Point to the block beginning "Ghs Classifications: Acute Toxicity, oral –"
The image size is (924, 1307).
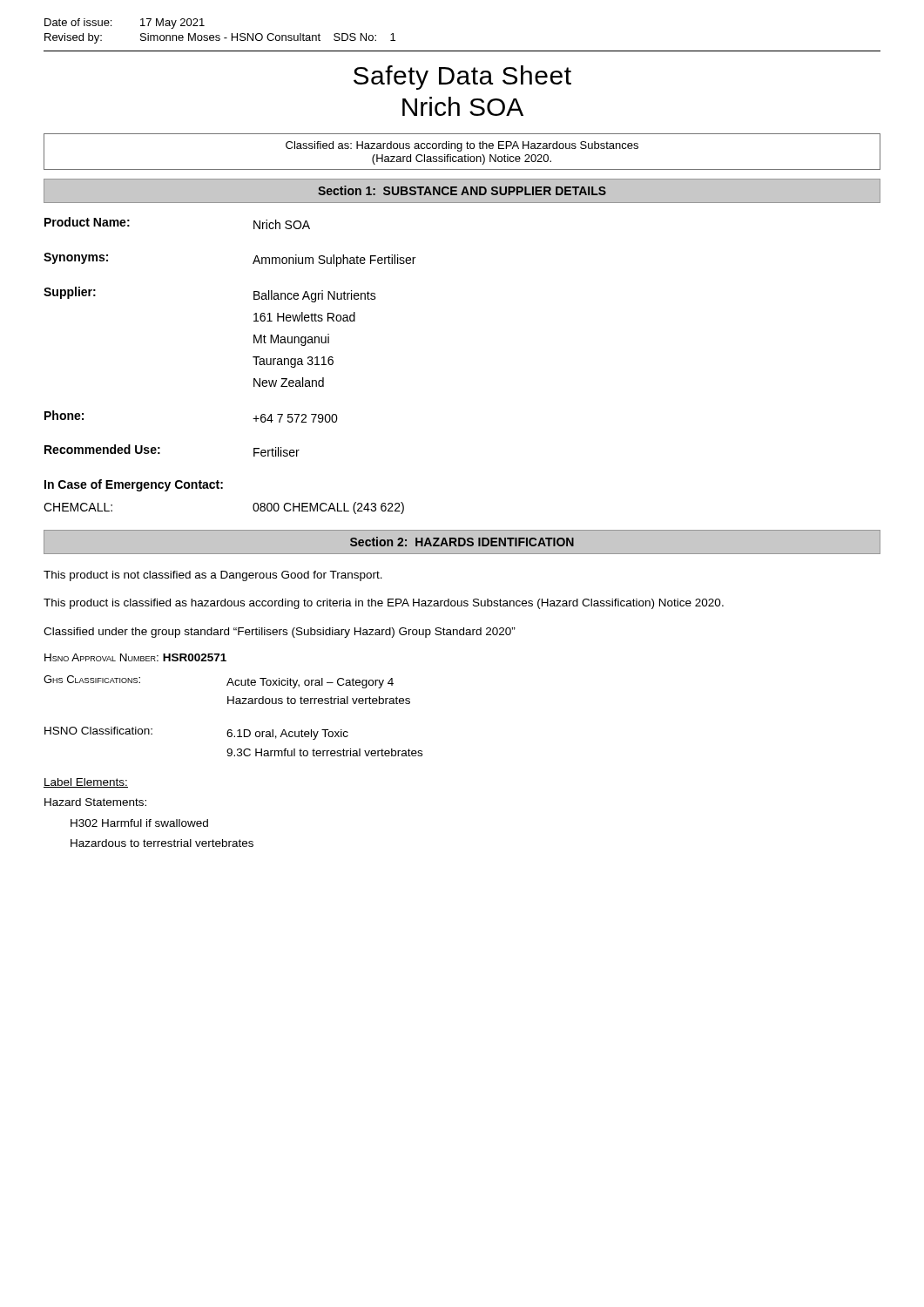click(70, 683)
